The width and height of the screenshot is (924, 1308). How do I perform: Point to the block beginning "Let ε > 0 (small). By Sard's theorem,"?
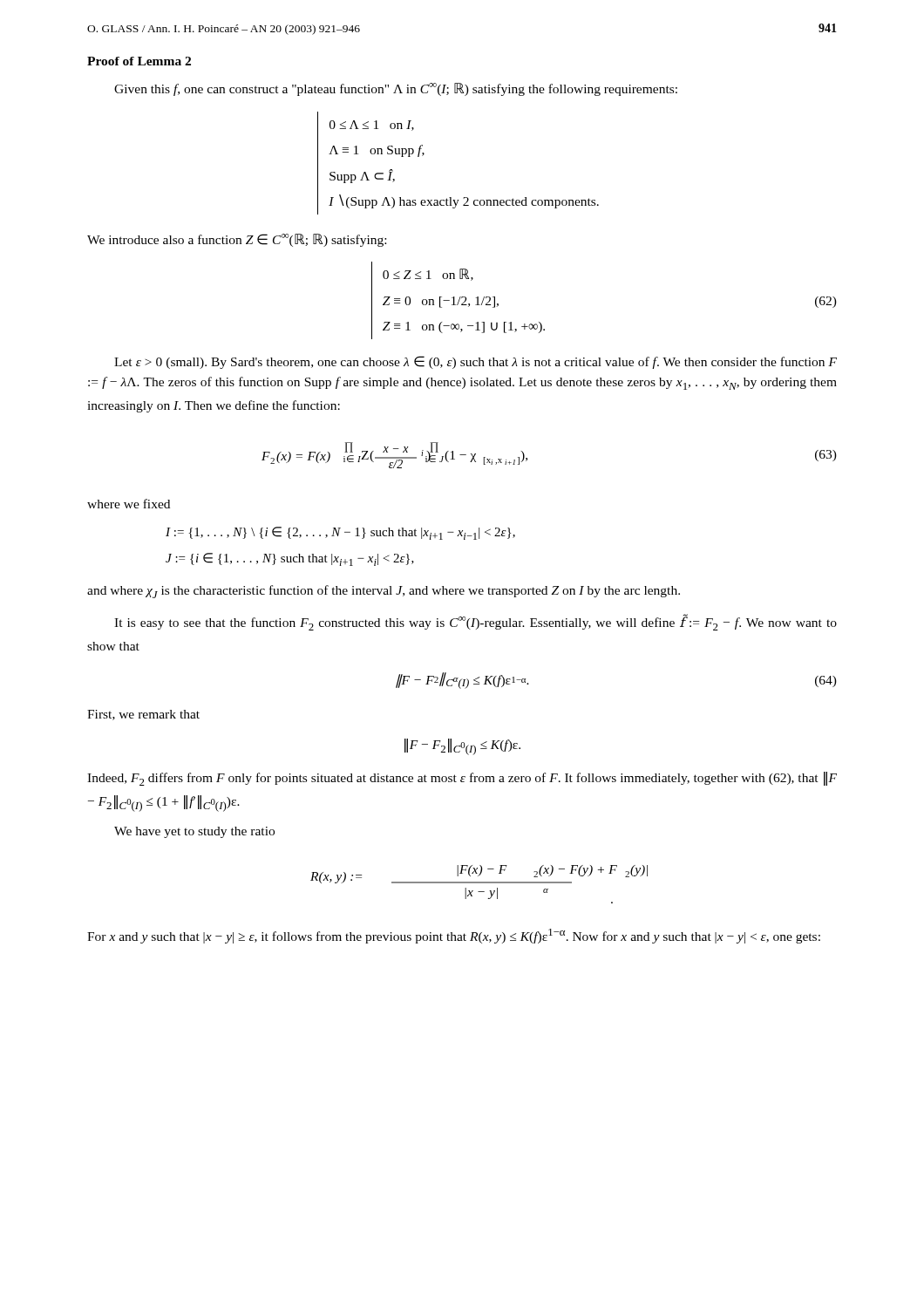(x=462, y=383)
